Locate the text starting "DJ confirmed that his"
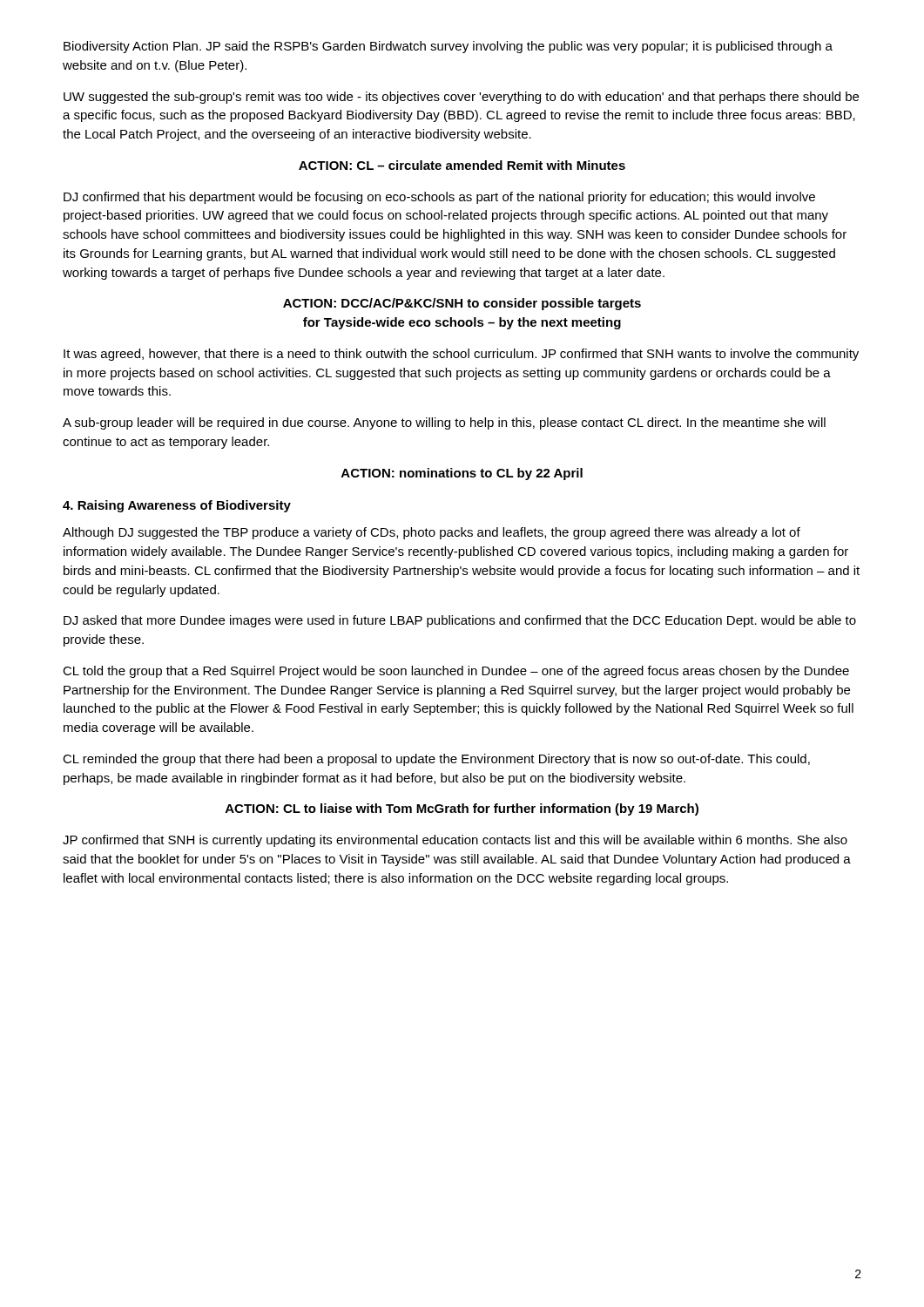 (455, 234)
